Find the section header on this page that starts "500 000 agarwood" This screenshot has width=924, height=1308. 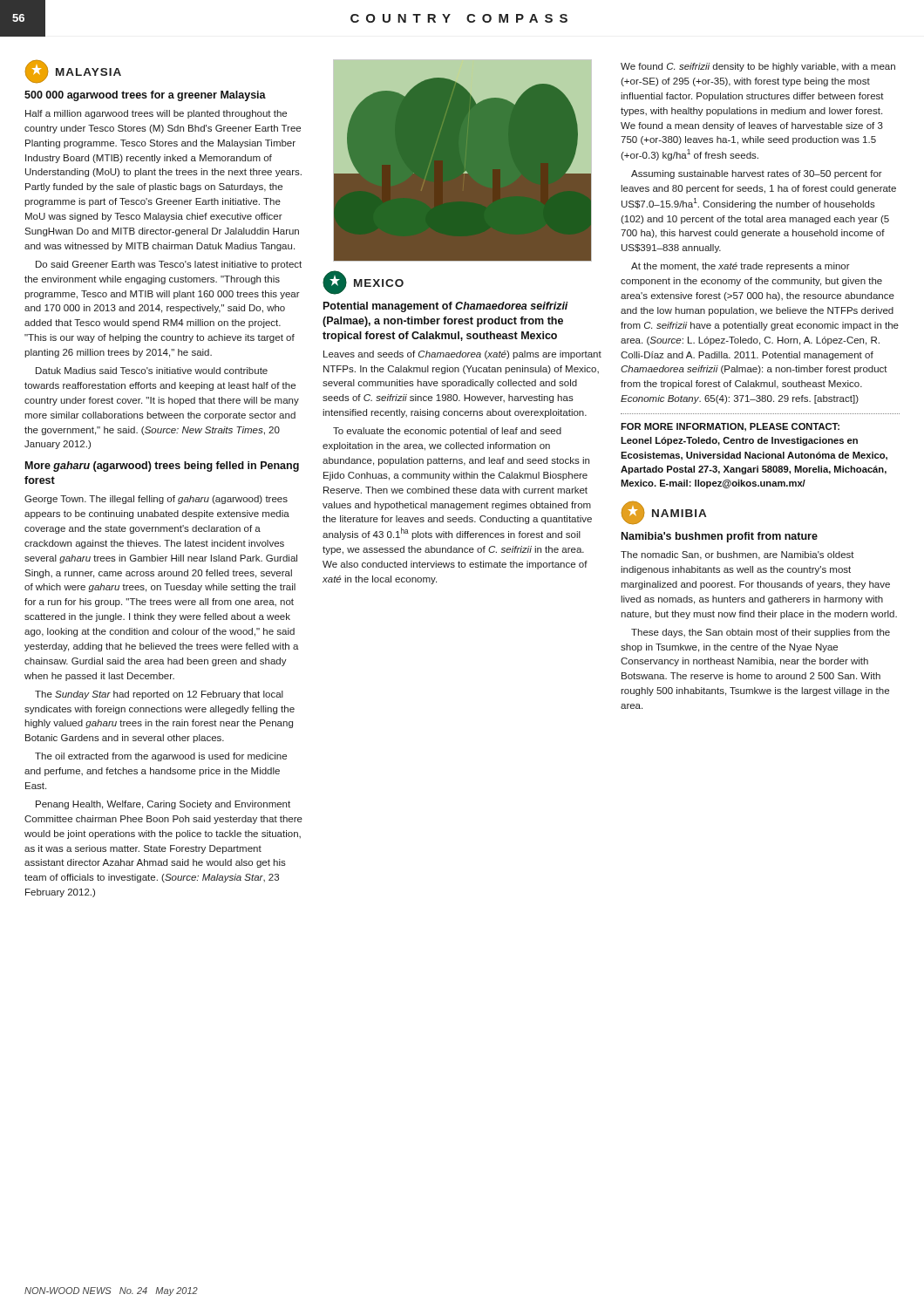click(x=145, y=95)
